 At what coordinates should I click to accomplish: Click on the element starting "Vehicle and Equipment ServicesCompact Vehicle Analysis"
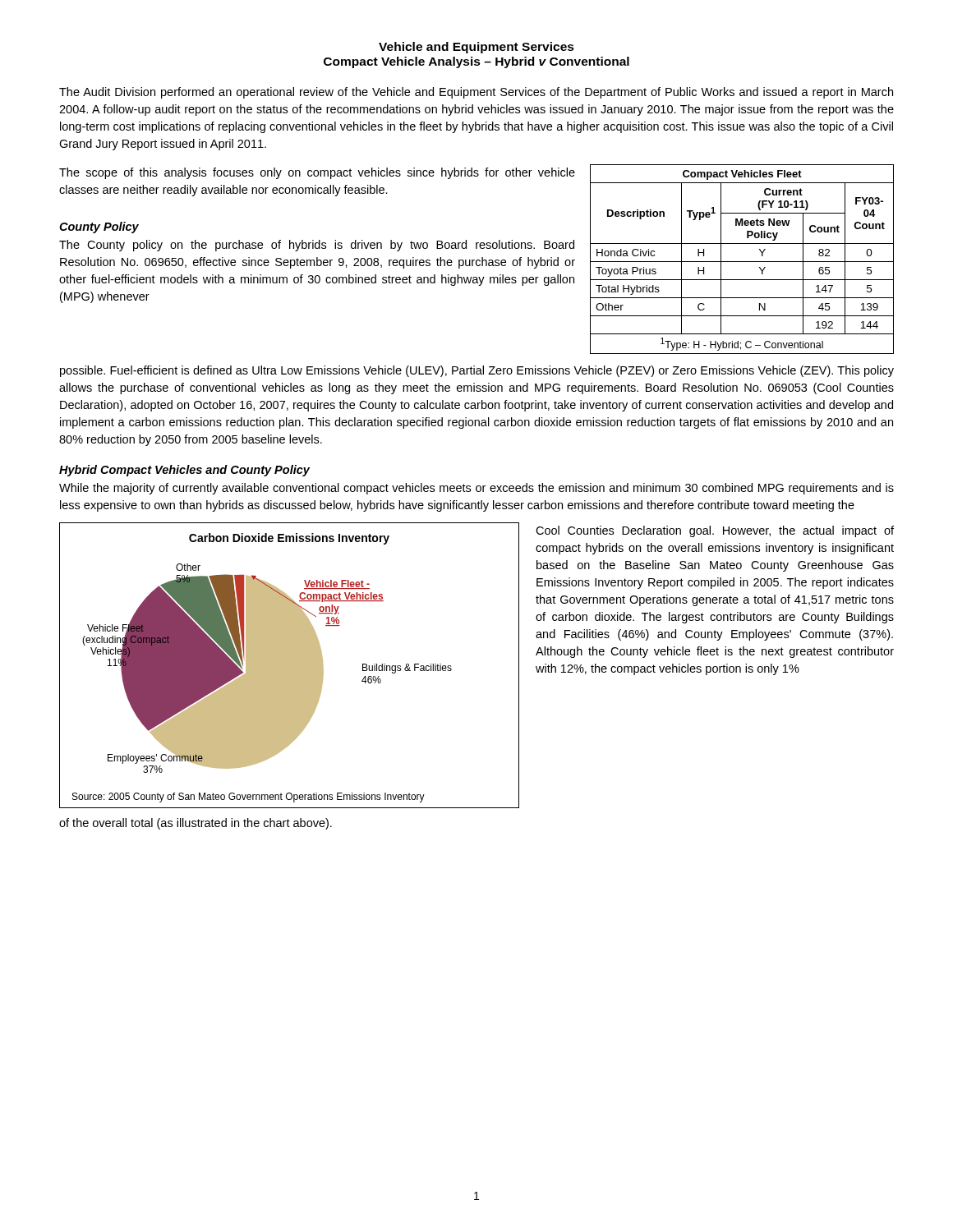point(476,54)
